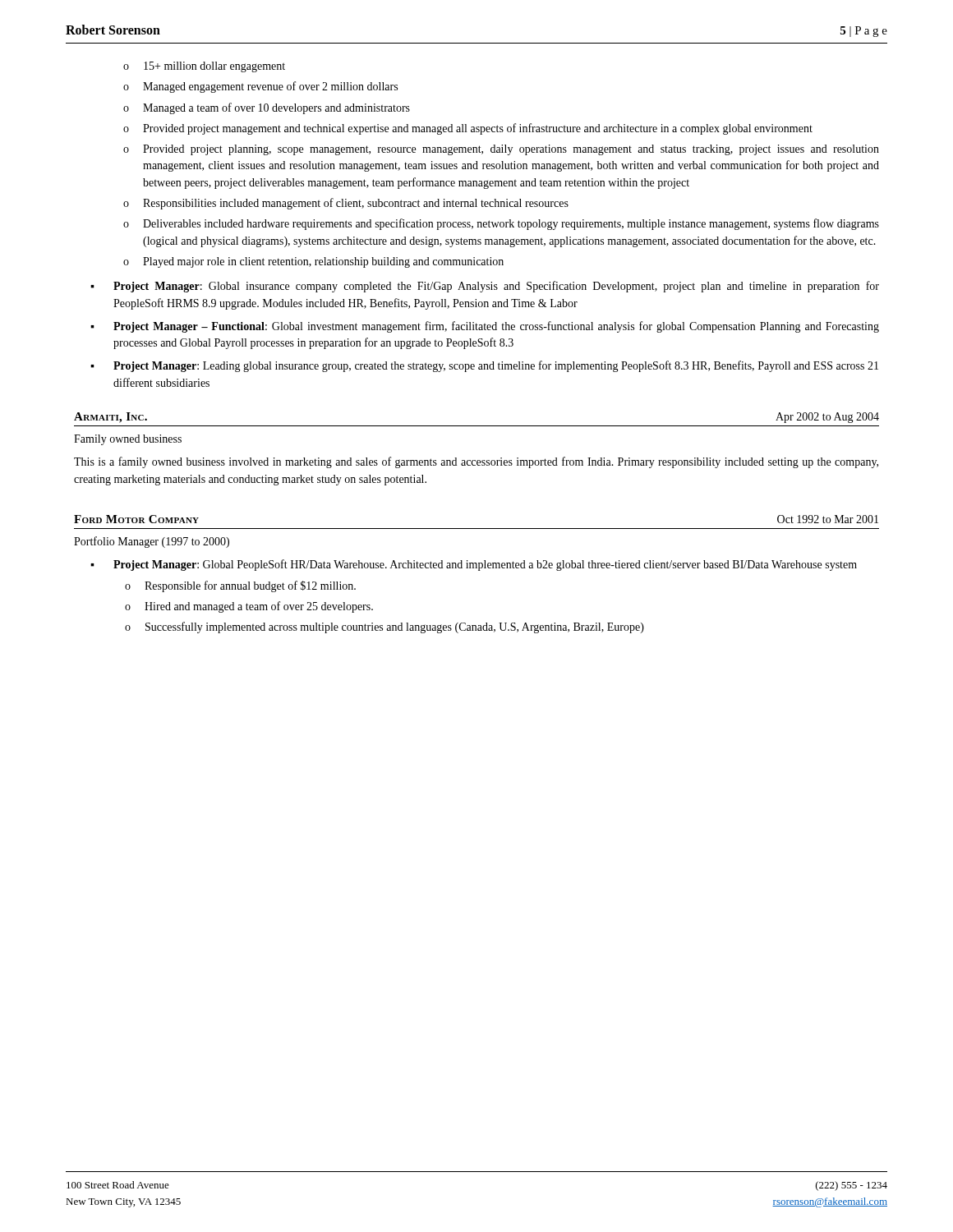953x1232 pixels.
Task: Select the region starting "Armaiti, Inc. Apr 2002 to Aug 2004"
Action: [x=476, y=417]
